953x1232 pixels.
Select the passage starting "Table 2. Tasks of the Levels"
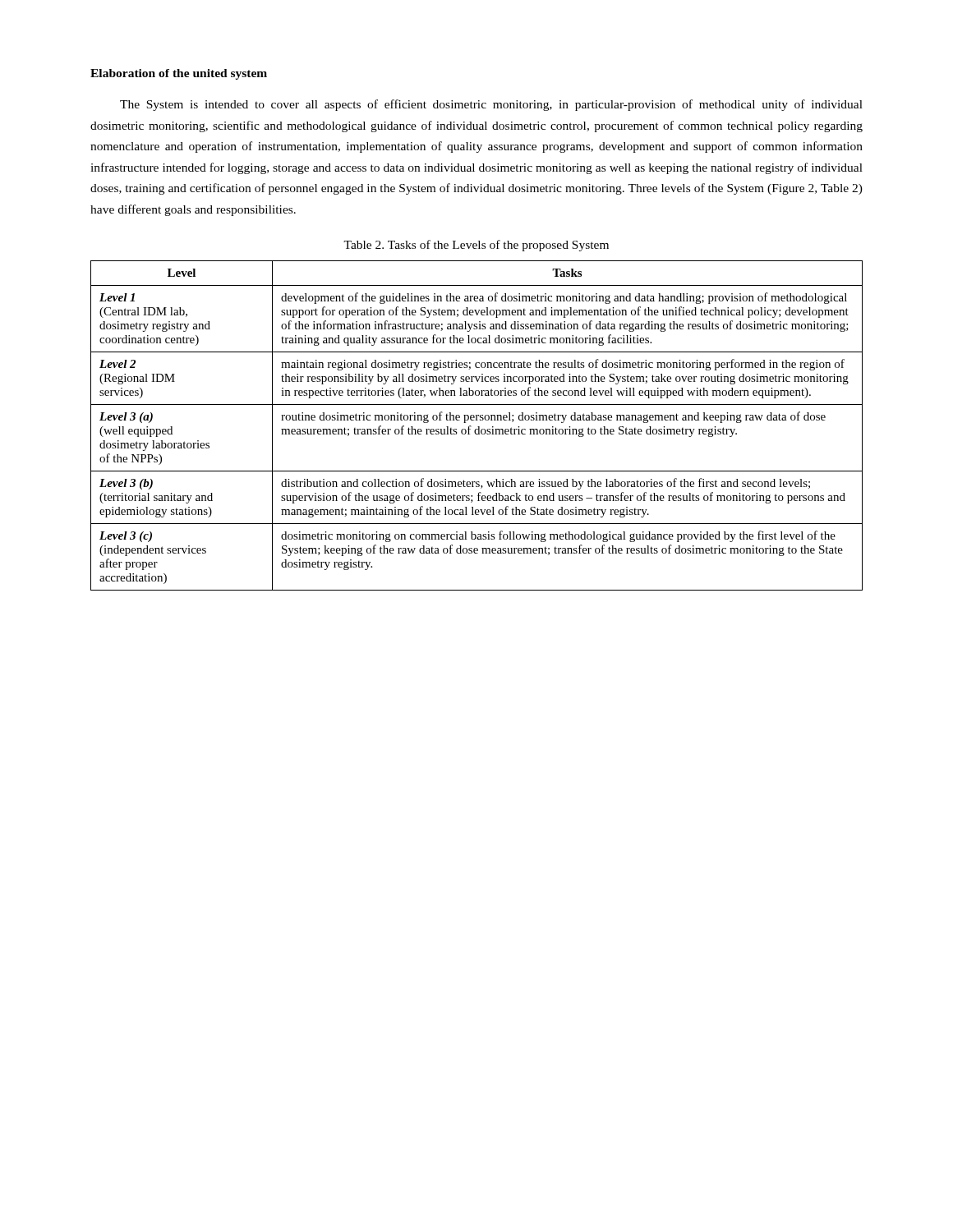(x=476, y=245)
